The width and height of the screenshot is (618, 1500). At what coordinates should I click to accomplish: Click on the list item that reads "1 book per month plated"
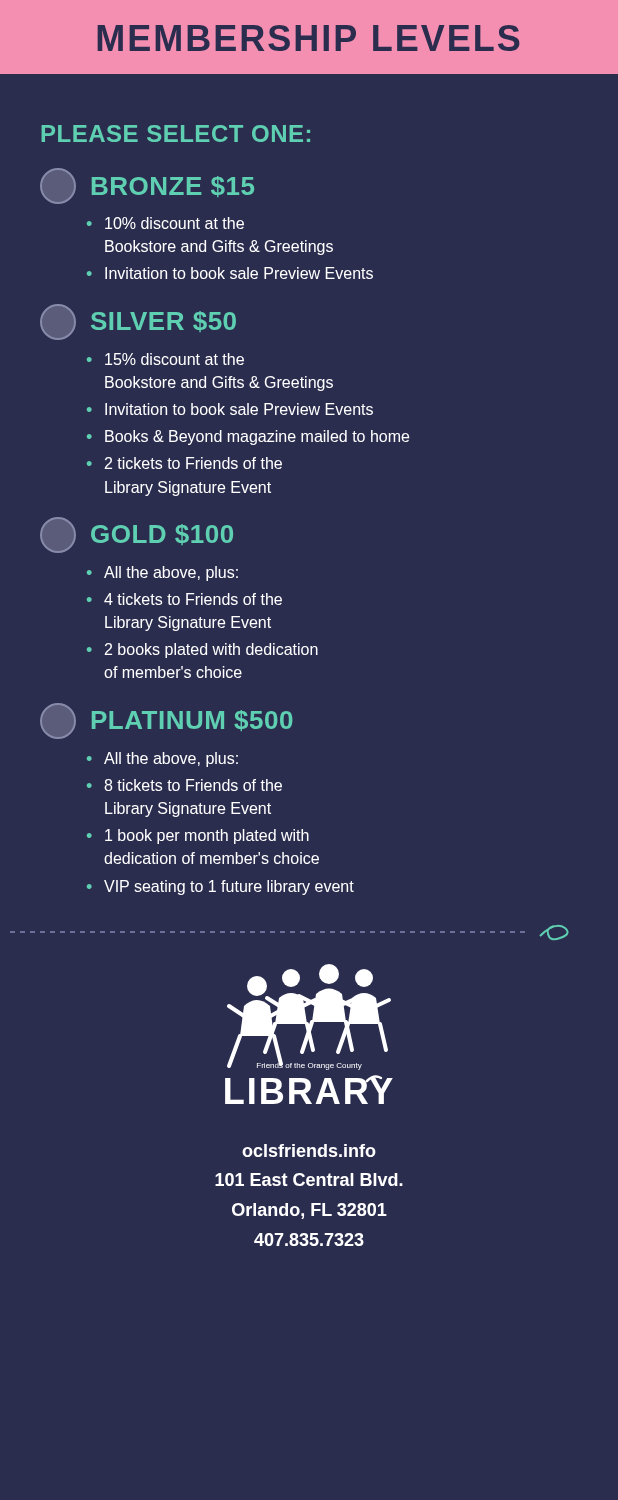point(212,847)
